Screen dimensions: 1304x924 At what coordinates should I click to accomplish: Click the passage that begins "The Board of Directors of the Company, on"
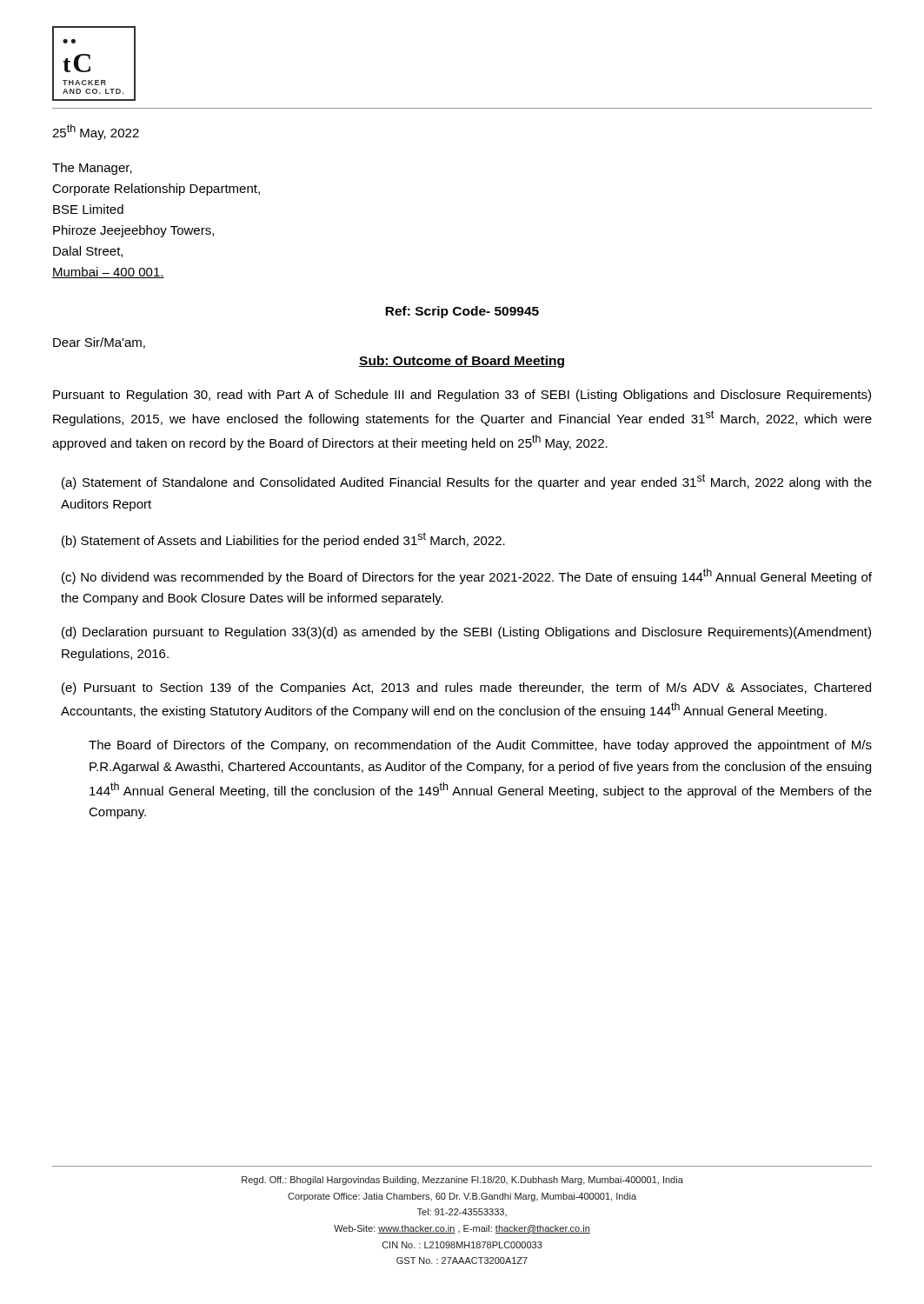(480, 778)
